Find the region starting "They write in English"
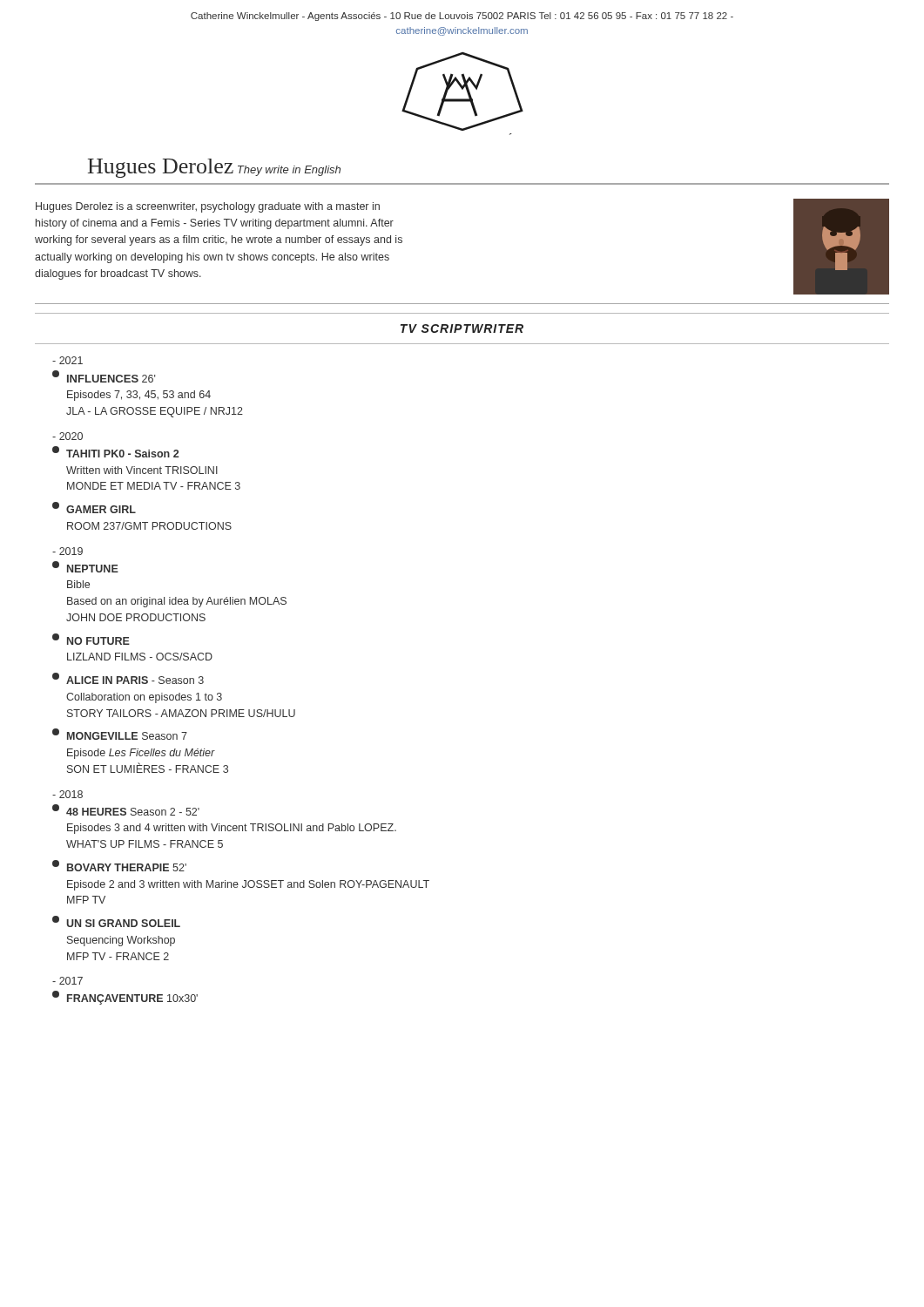This screenshot has width=924, height=1307. (x=289, y=169)
